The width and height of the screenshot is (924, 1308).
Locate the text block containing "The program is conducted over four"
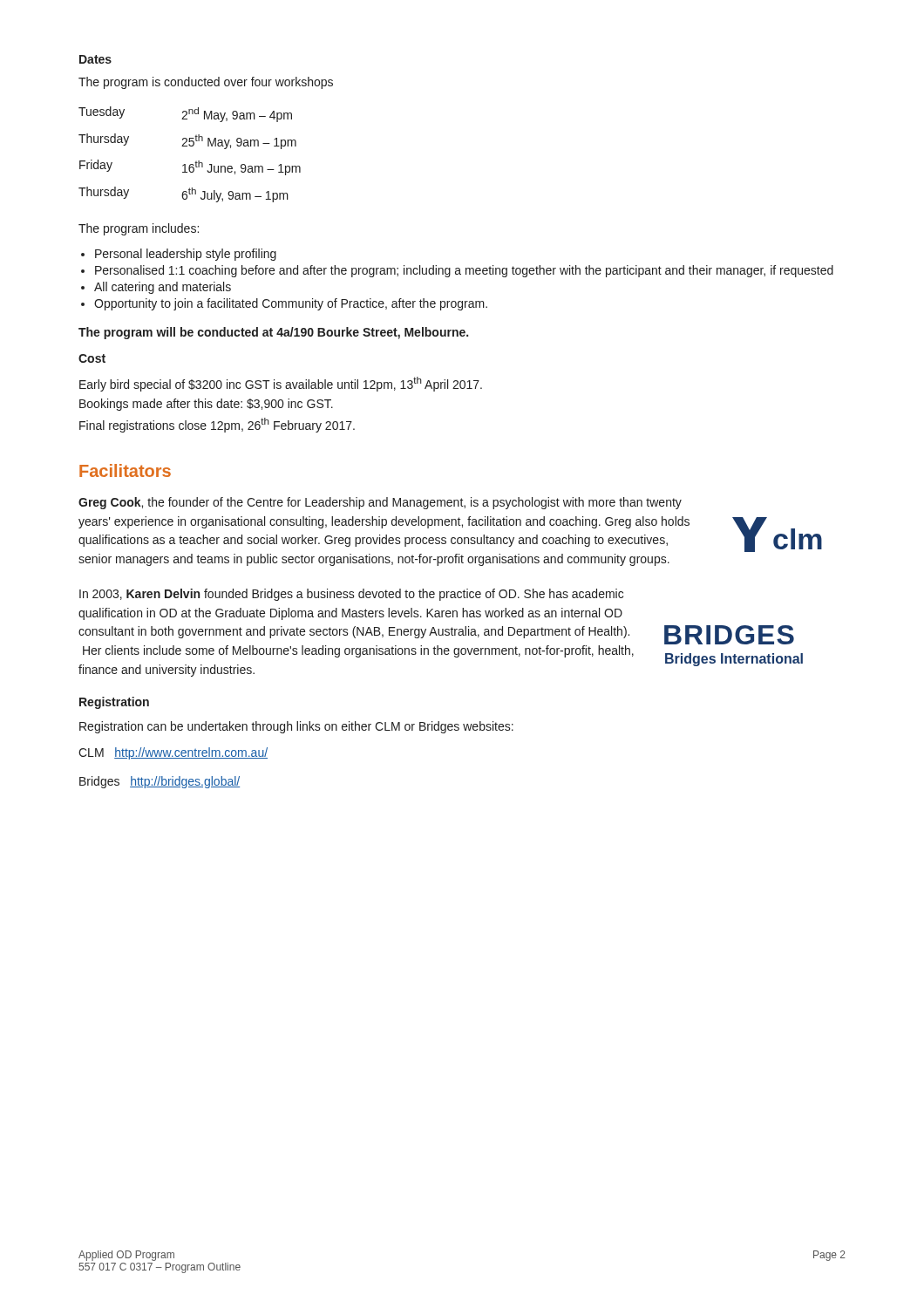click(x=206, y=83)
